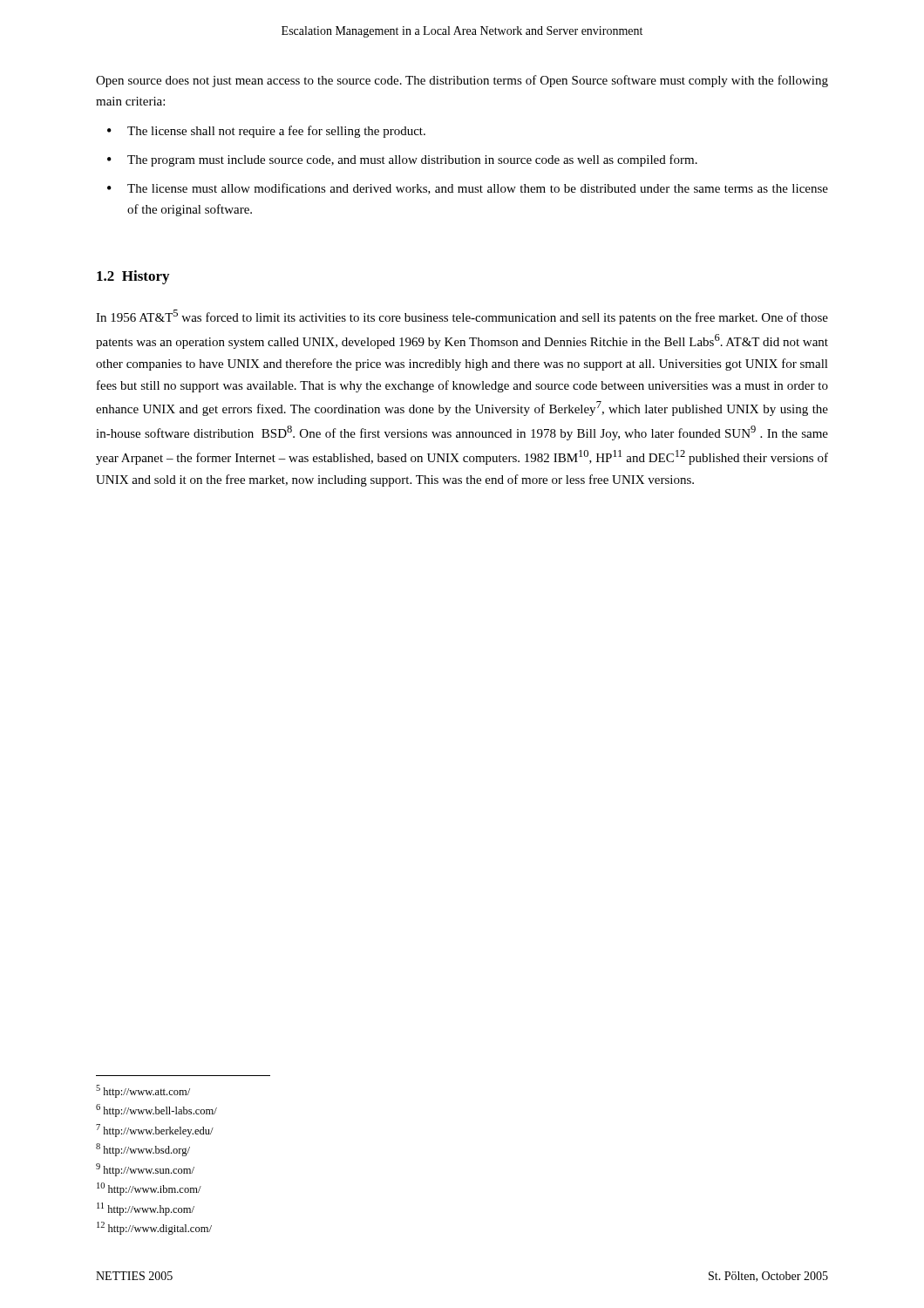Select the block starting "In 1956 AT&T5 was forced to limit its"

click(462, 397)
